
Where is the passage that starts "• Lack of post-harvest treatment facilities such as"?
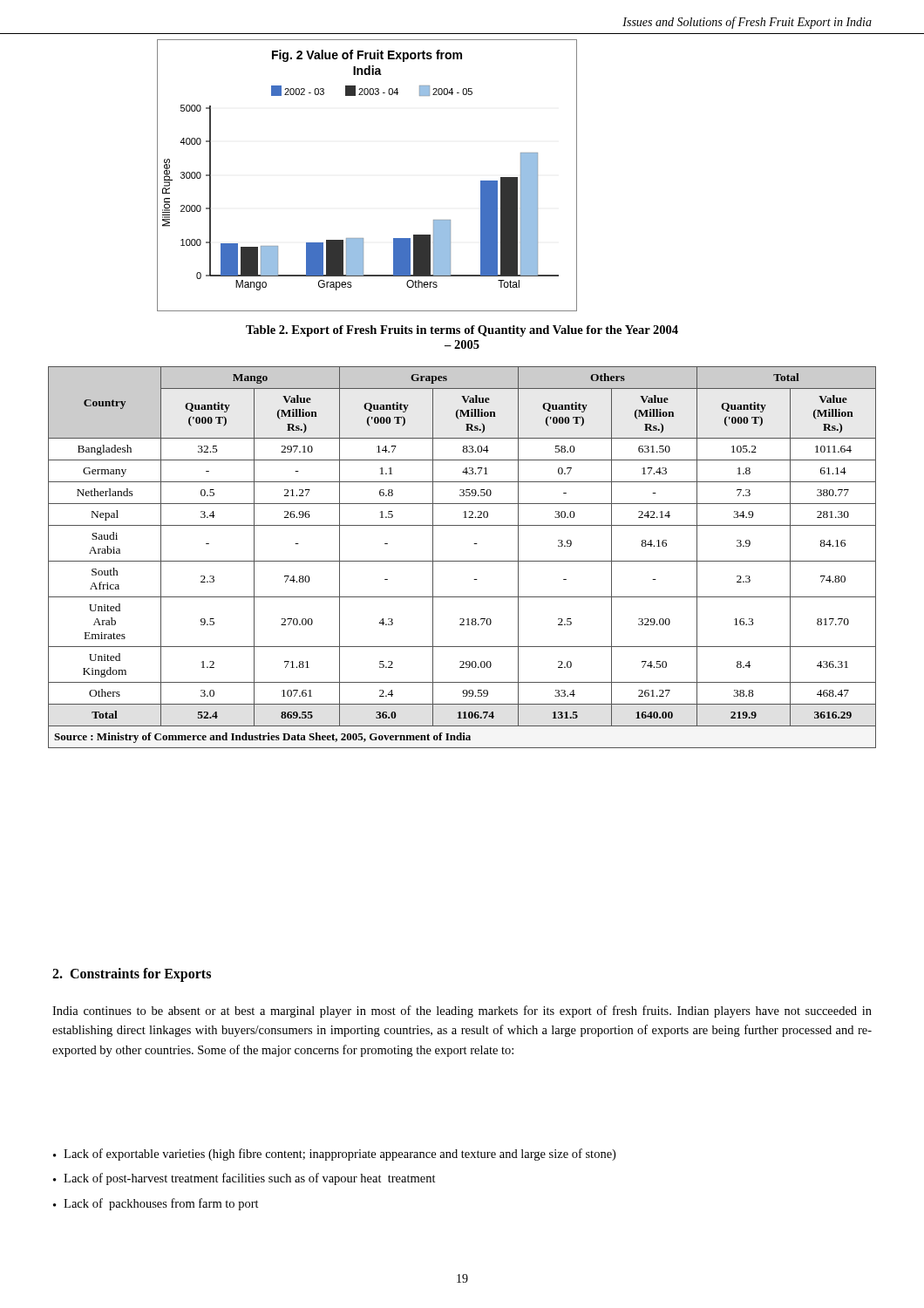[244, 1180]
